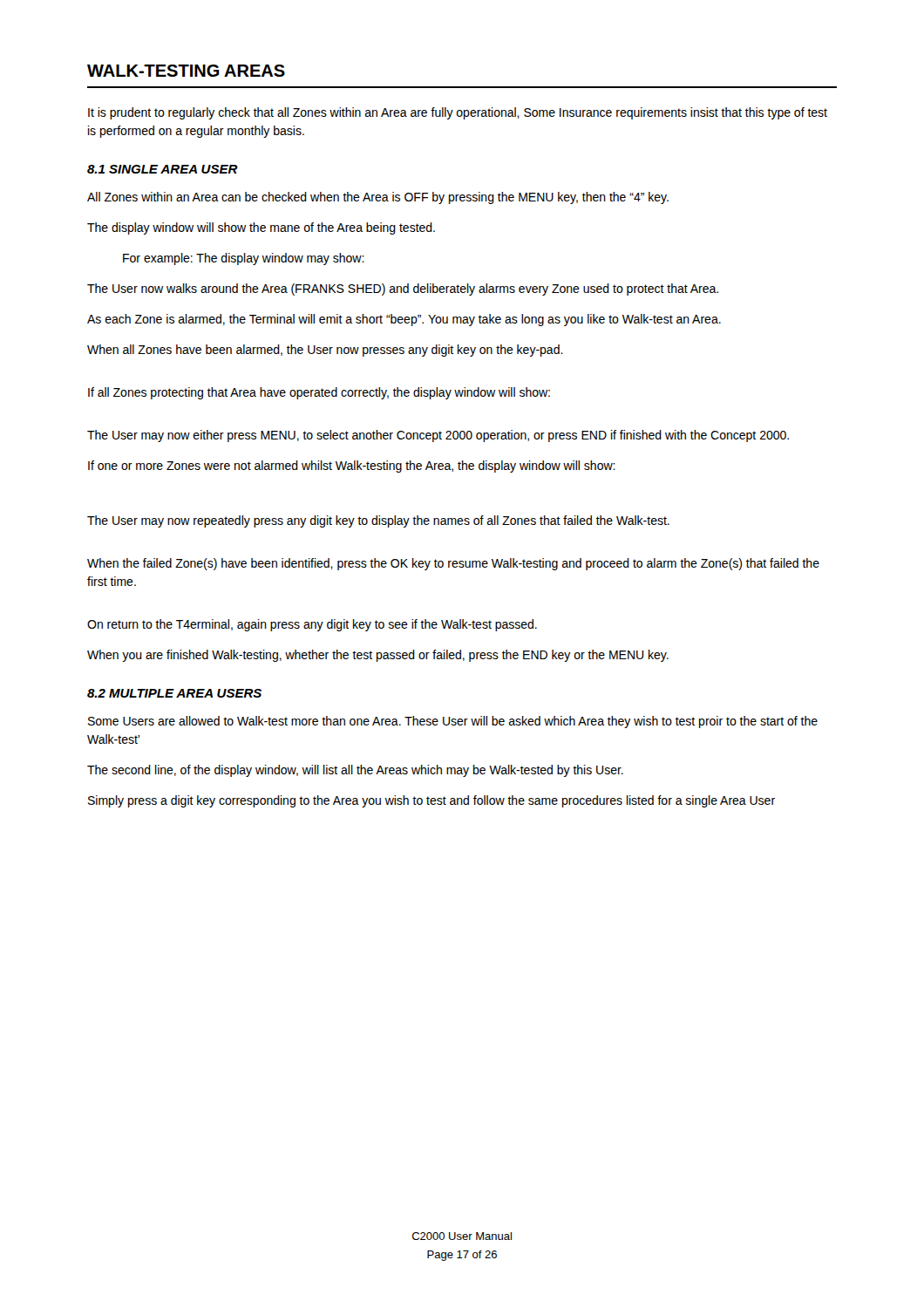This screenshot has height=1308, width=924.
Task: Find the region starting "WALK-TESTING AREAS"
Action: (x=186, y=71)
